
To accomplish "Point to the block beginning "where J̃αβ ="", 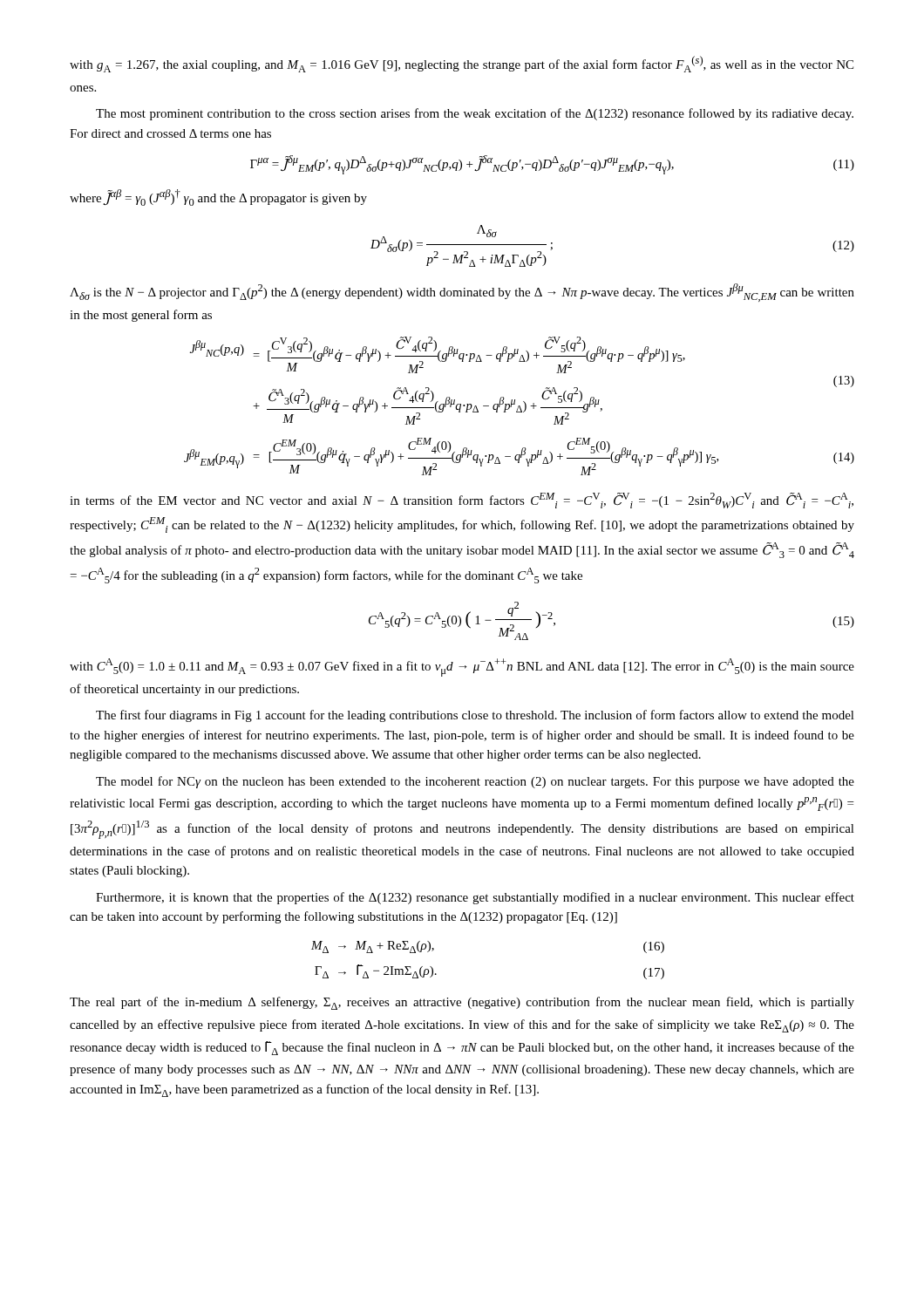I will click(x=218, y=198).
